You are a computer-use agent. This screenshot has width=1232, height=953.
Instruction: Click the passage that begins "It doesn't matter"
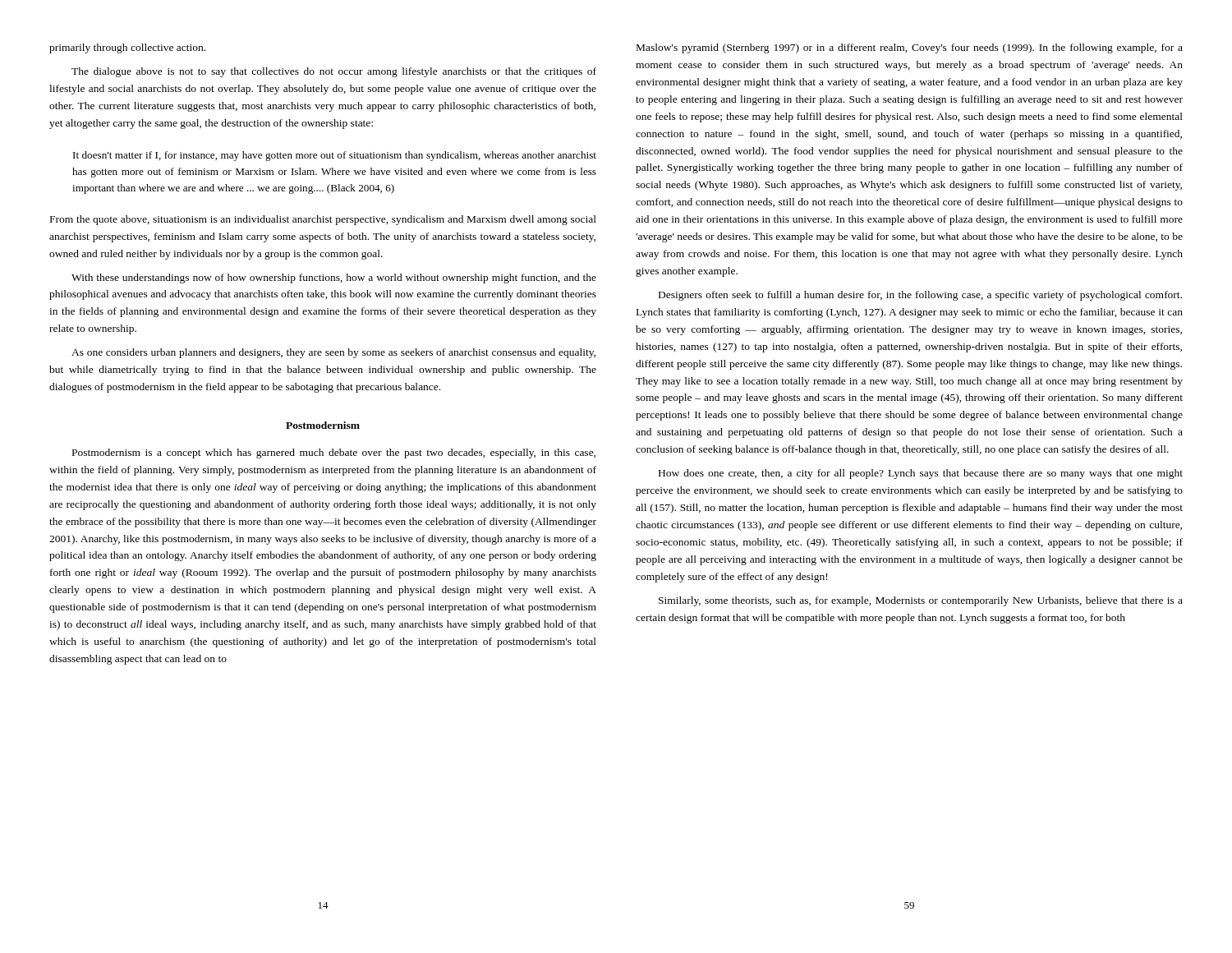(x=334, y=171)
